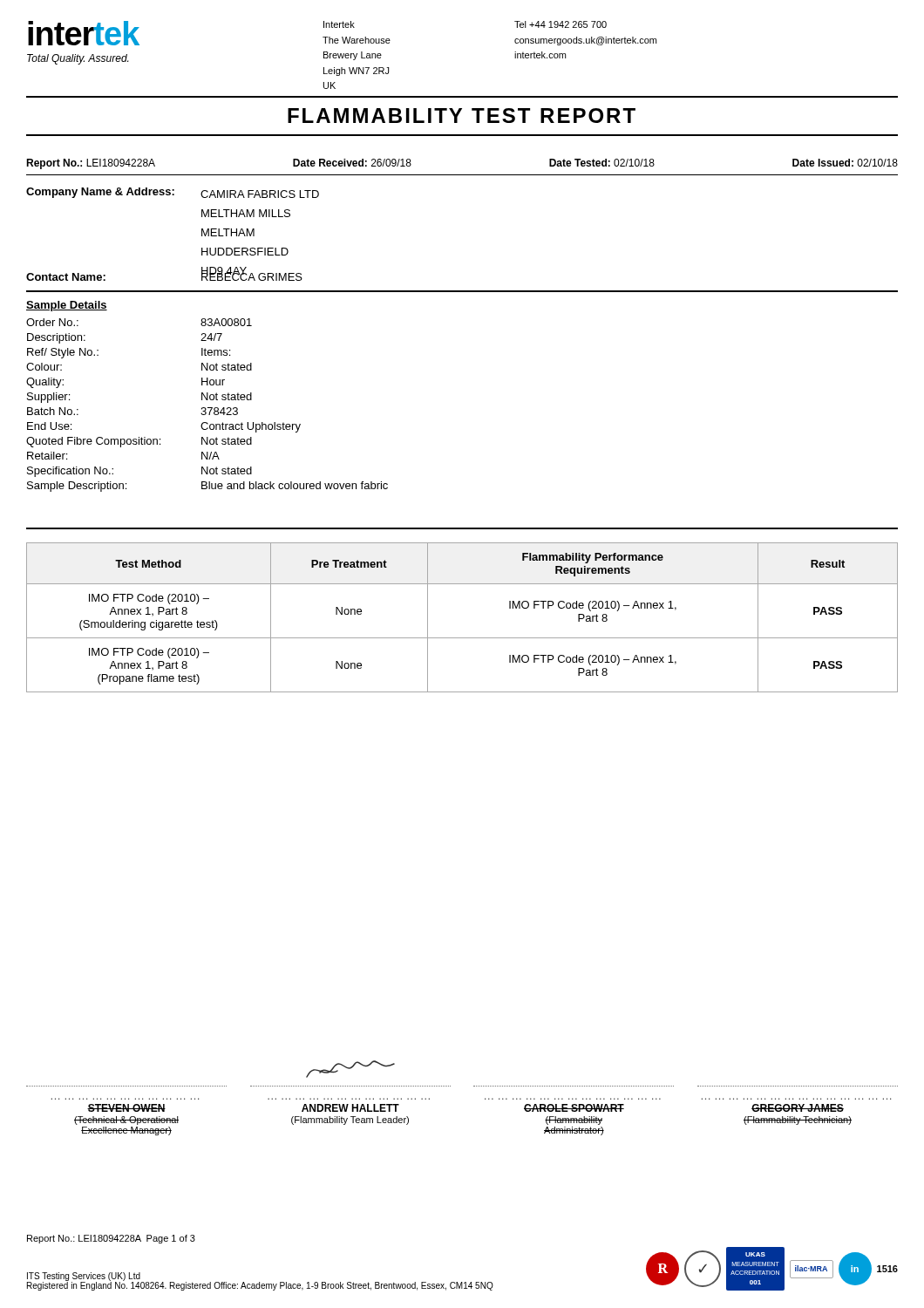Locate the section header
924x1308 pixels.
pyautogui.click(x=66, y=305)
